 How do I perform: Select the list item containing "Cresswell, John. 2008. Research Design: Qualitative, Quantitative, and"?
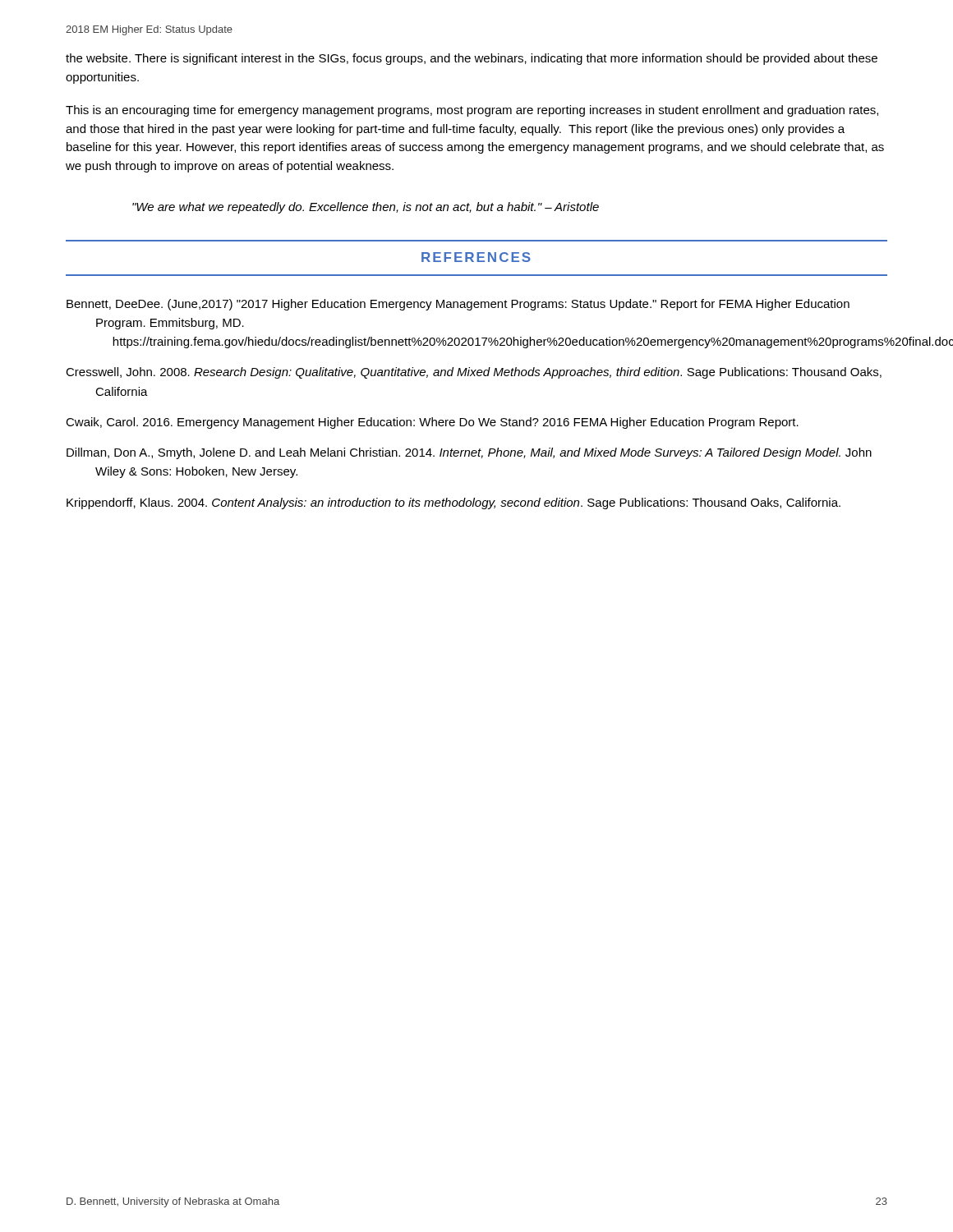tap(474, 381)
